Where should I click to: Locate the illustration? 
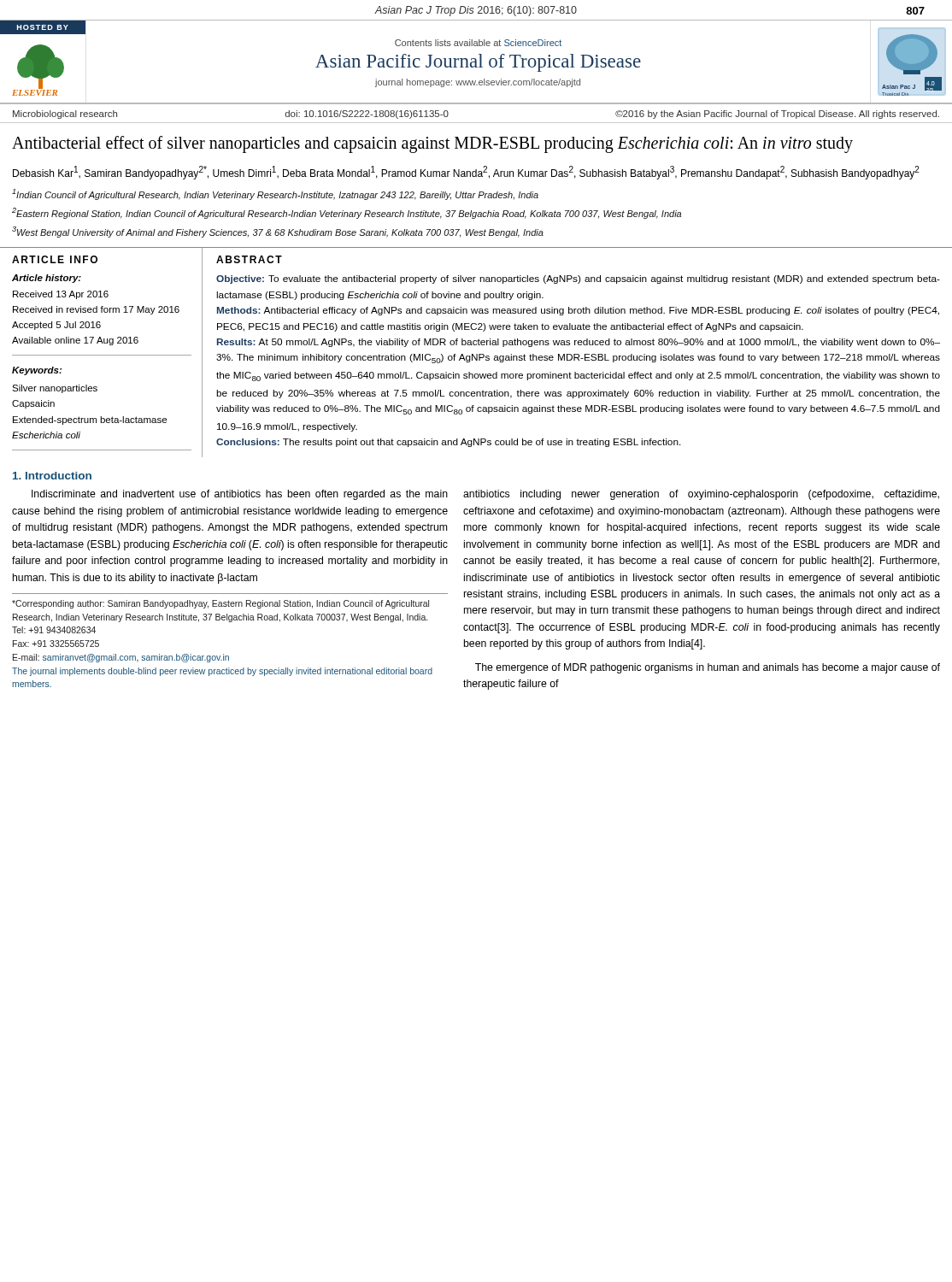911,62
